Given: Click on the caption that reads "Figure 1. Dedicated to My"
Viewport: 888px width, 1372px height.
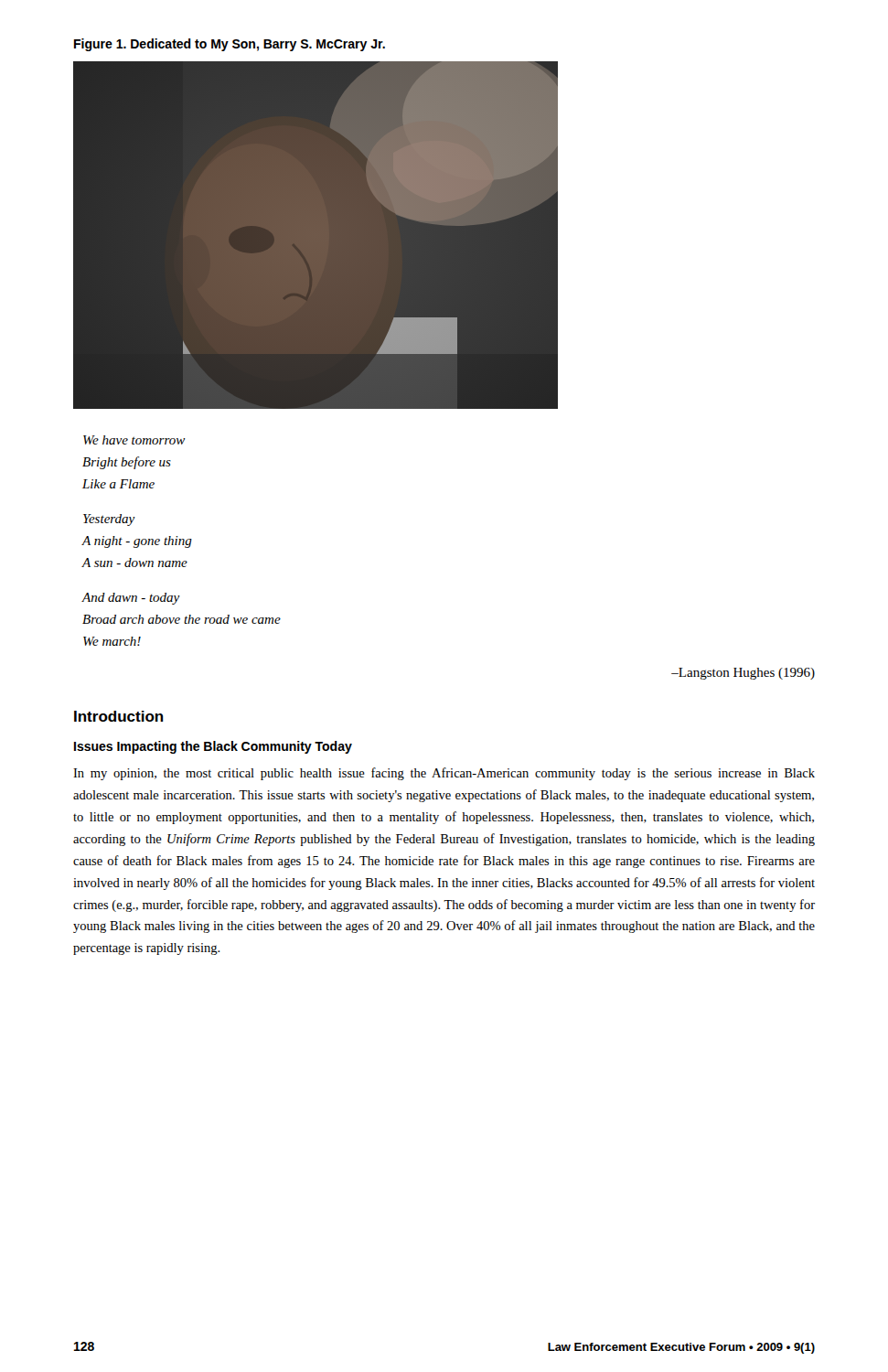Looking at the screenshot, I should (229, 44).
